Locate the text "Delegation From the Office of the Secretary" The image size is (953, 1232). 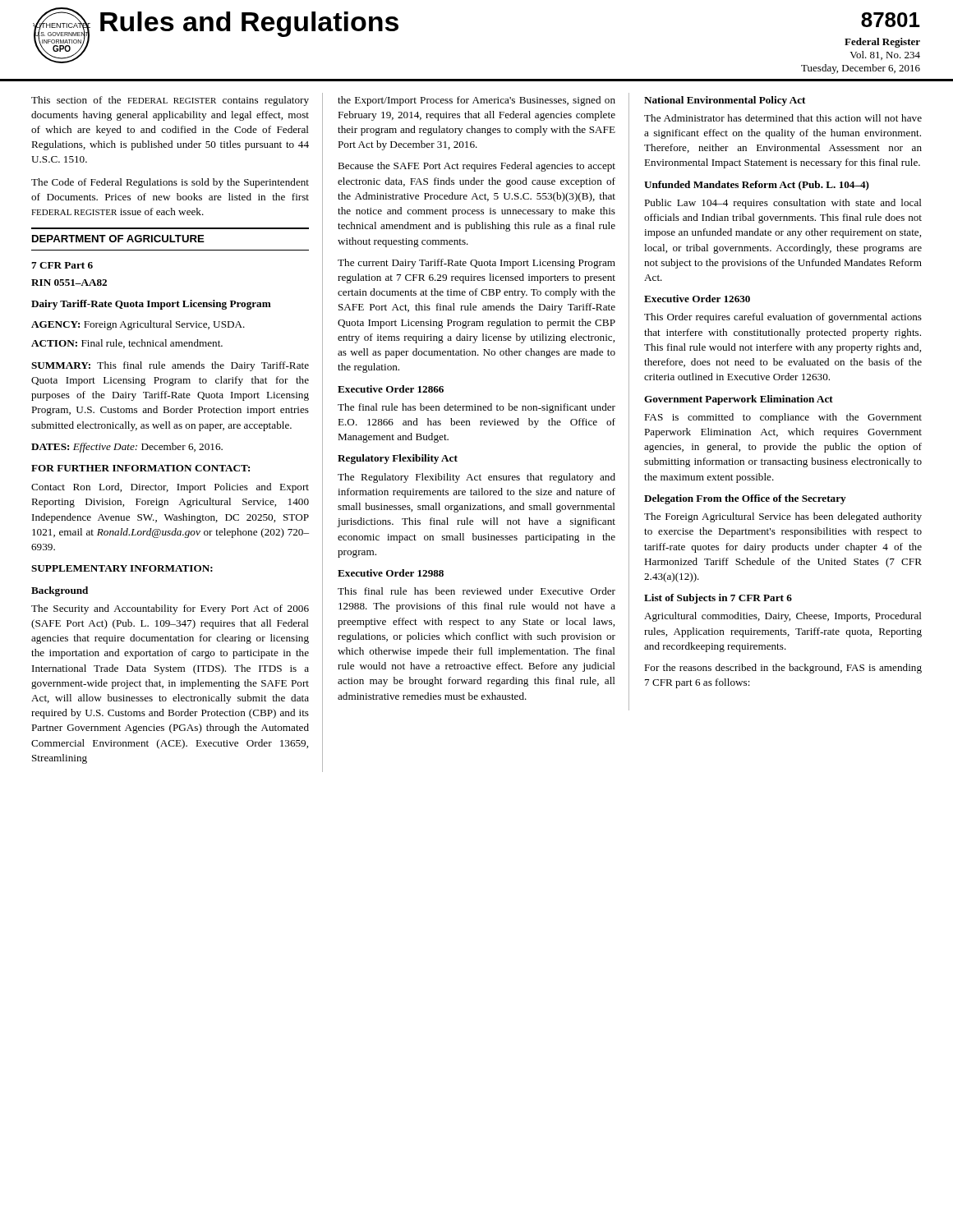tap(745, 498)
